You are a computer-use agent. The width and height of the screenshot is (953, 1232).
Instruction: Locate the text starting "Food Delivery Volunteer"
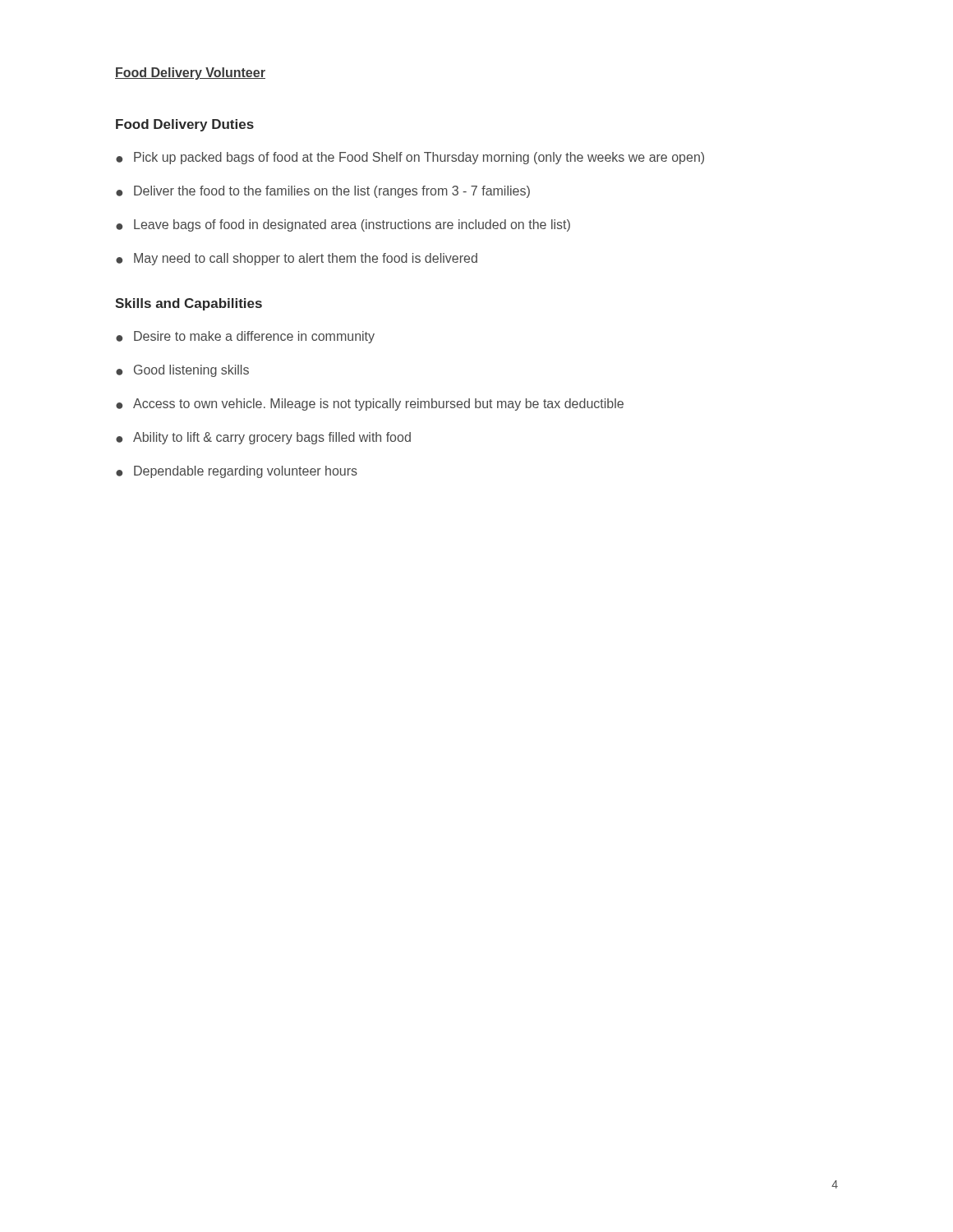coord(190,73)
